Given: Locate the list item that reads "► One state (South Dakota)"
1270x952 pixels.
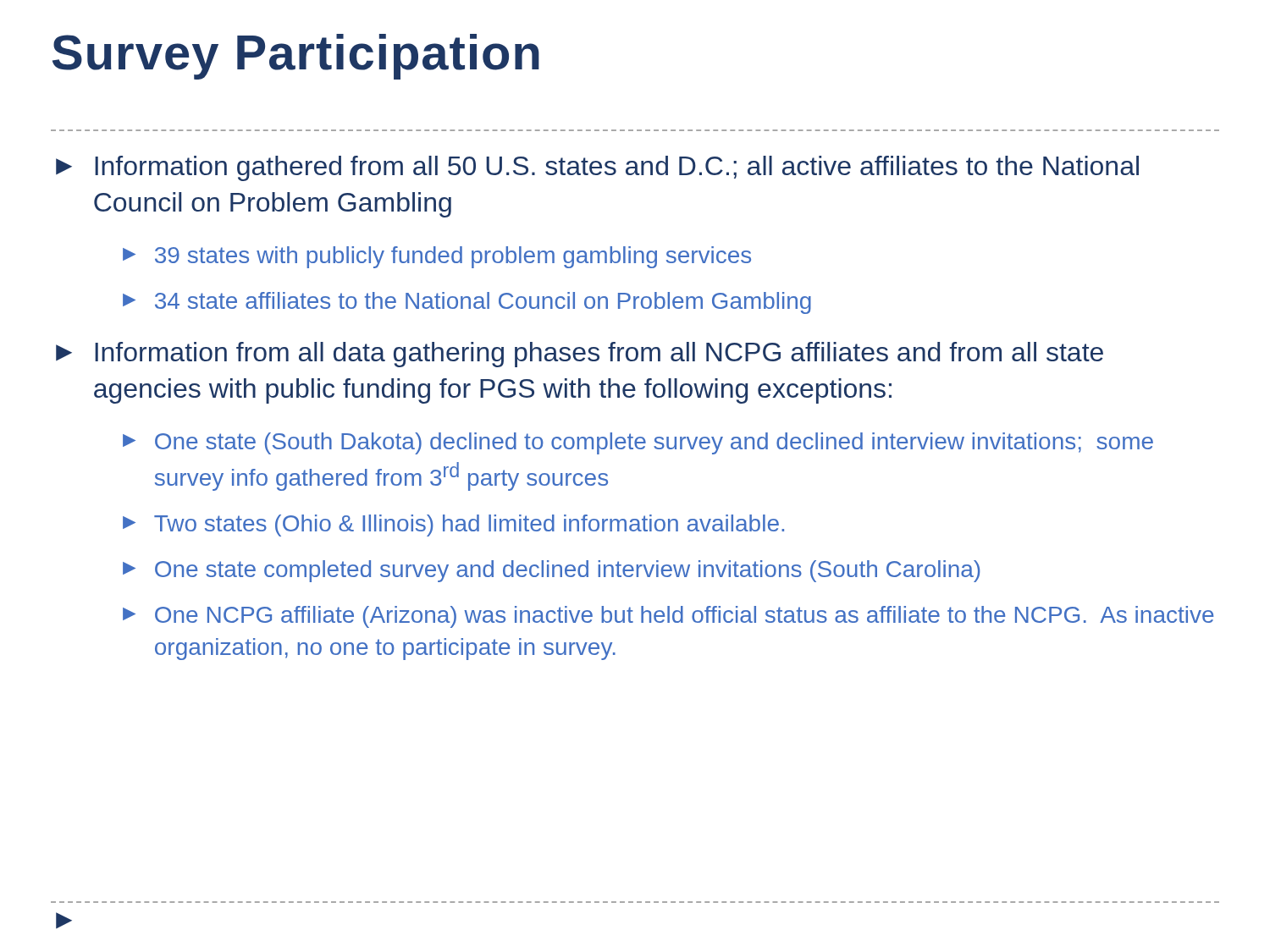Looking at the screenshot, I should coord(669,460).
